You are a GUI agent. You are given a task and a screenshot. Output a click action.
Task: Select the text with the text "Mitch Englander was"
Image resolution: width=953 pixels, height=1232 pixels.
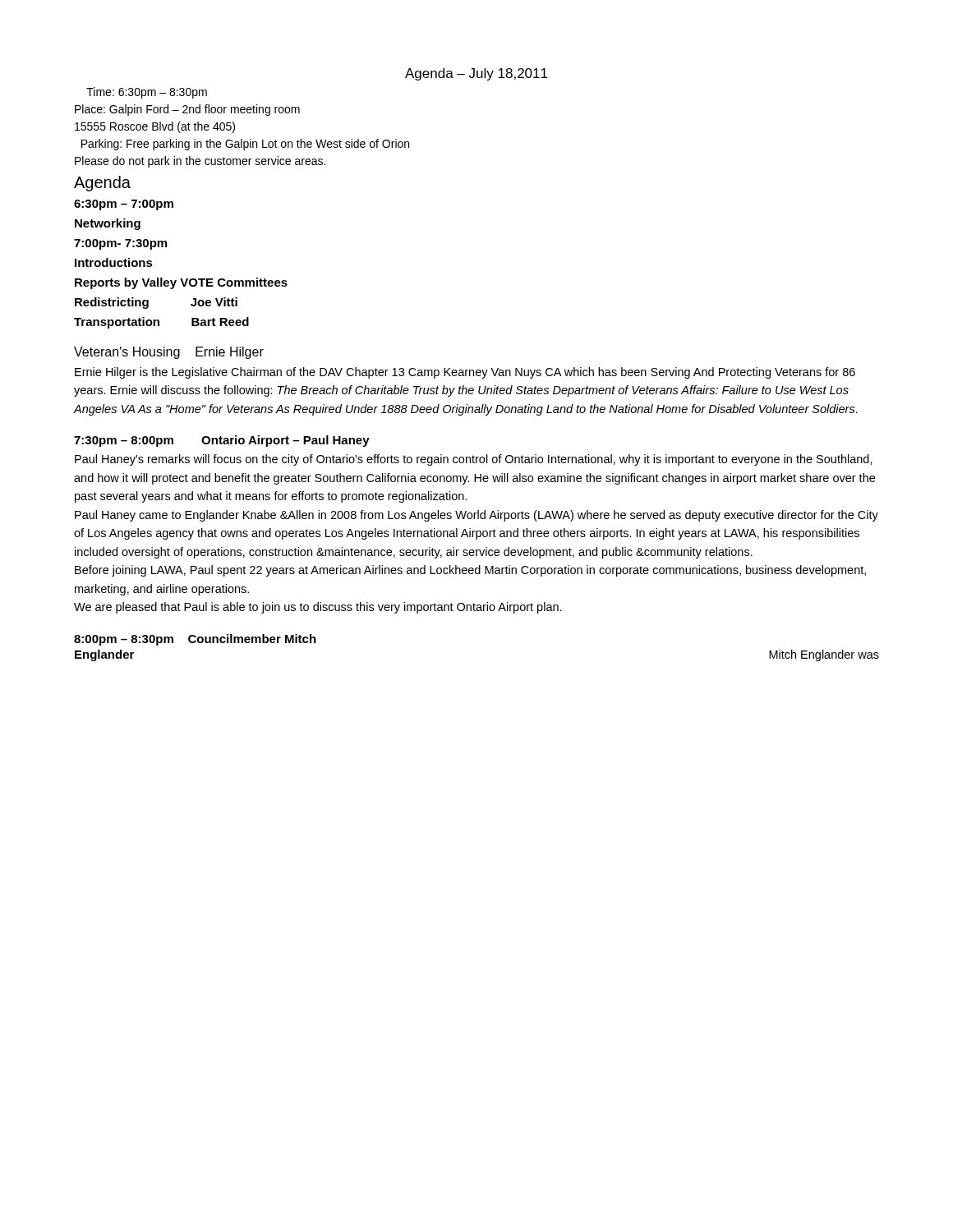(x=824, y=654)
